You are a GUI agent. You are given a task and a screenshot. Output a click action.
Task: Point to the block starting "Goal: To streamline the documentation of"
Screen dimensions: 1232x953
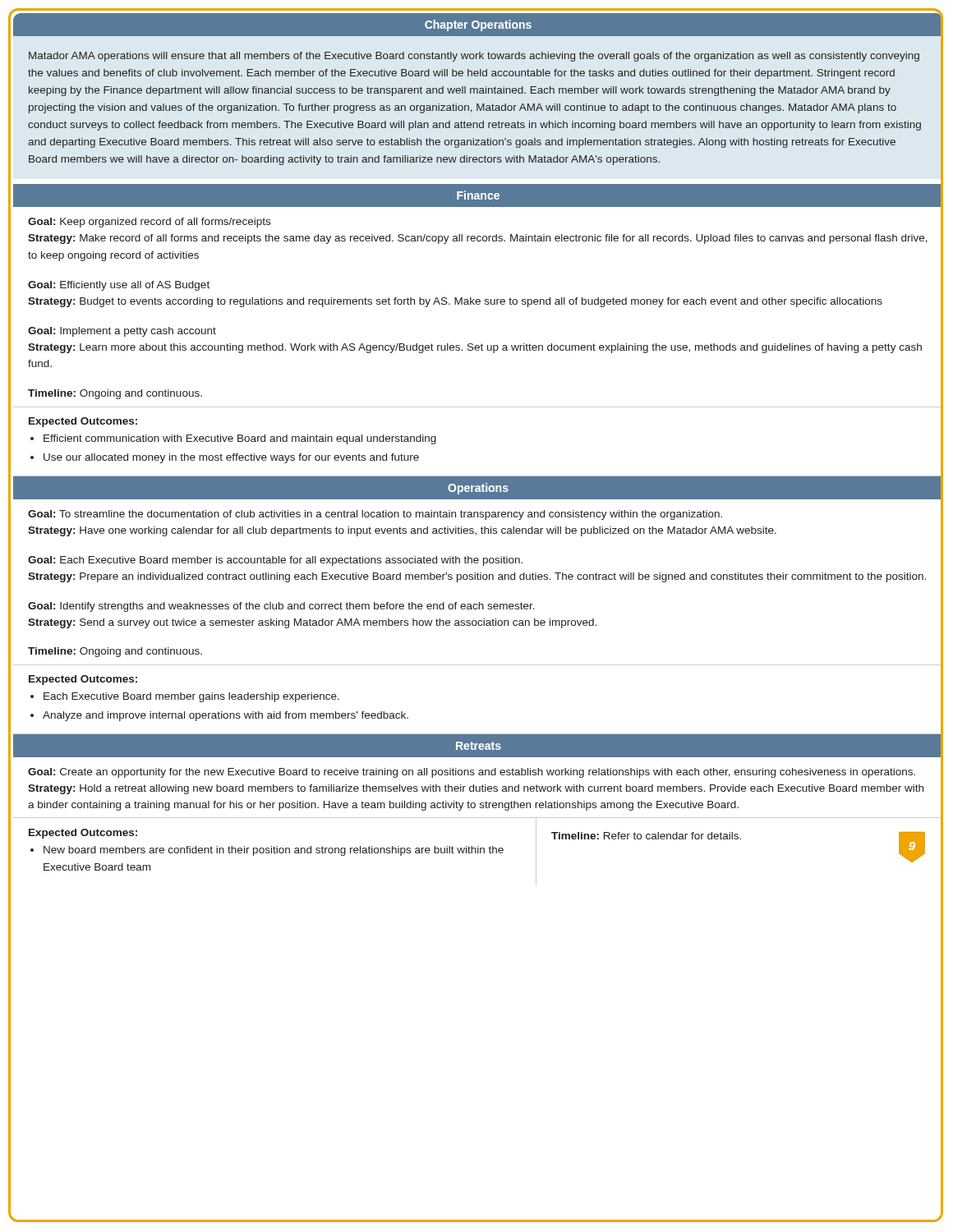coord(478,522)
